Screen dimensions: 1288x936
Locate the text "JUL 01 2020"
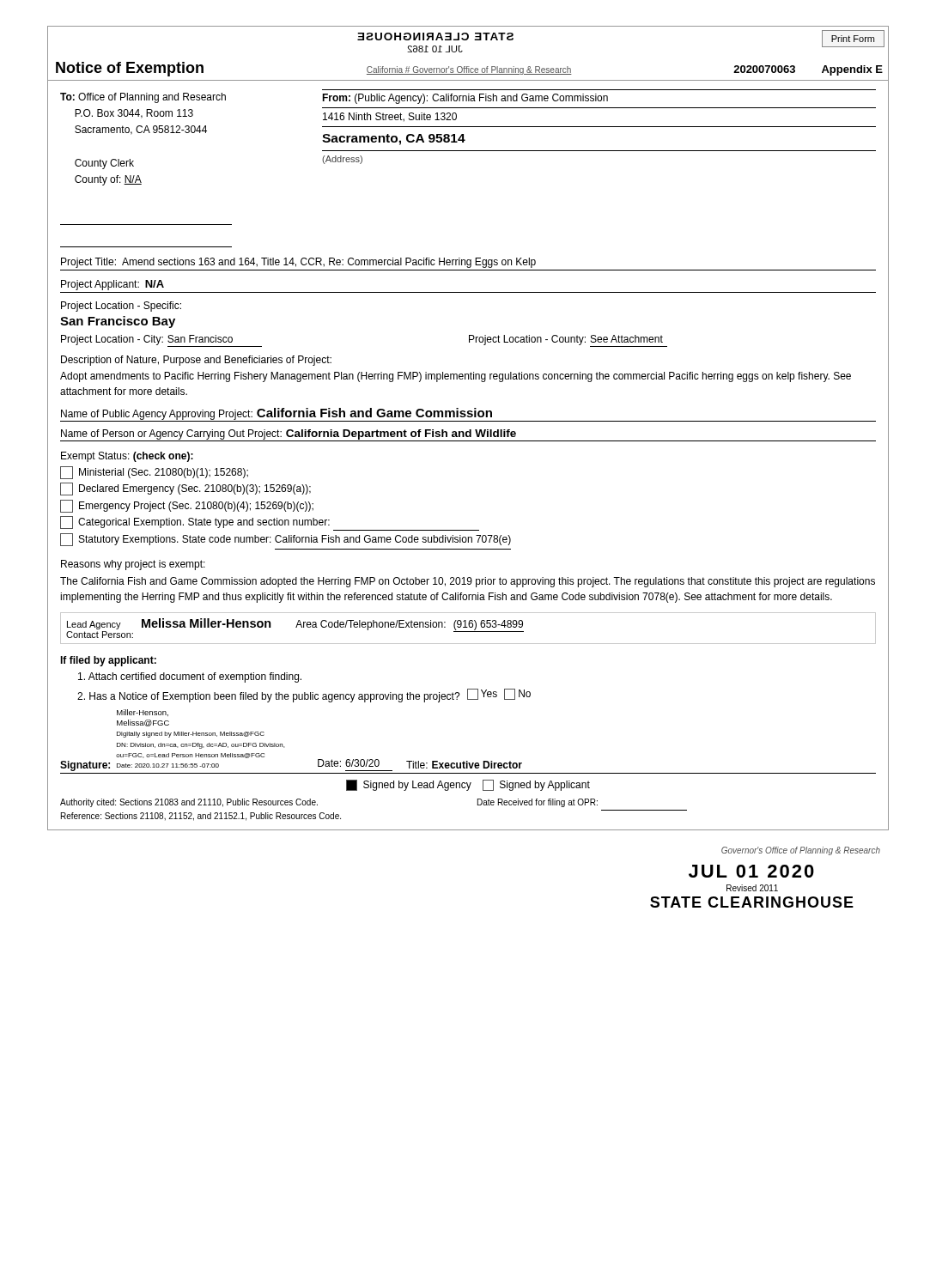pos(752,871)
